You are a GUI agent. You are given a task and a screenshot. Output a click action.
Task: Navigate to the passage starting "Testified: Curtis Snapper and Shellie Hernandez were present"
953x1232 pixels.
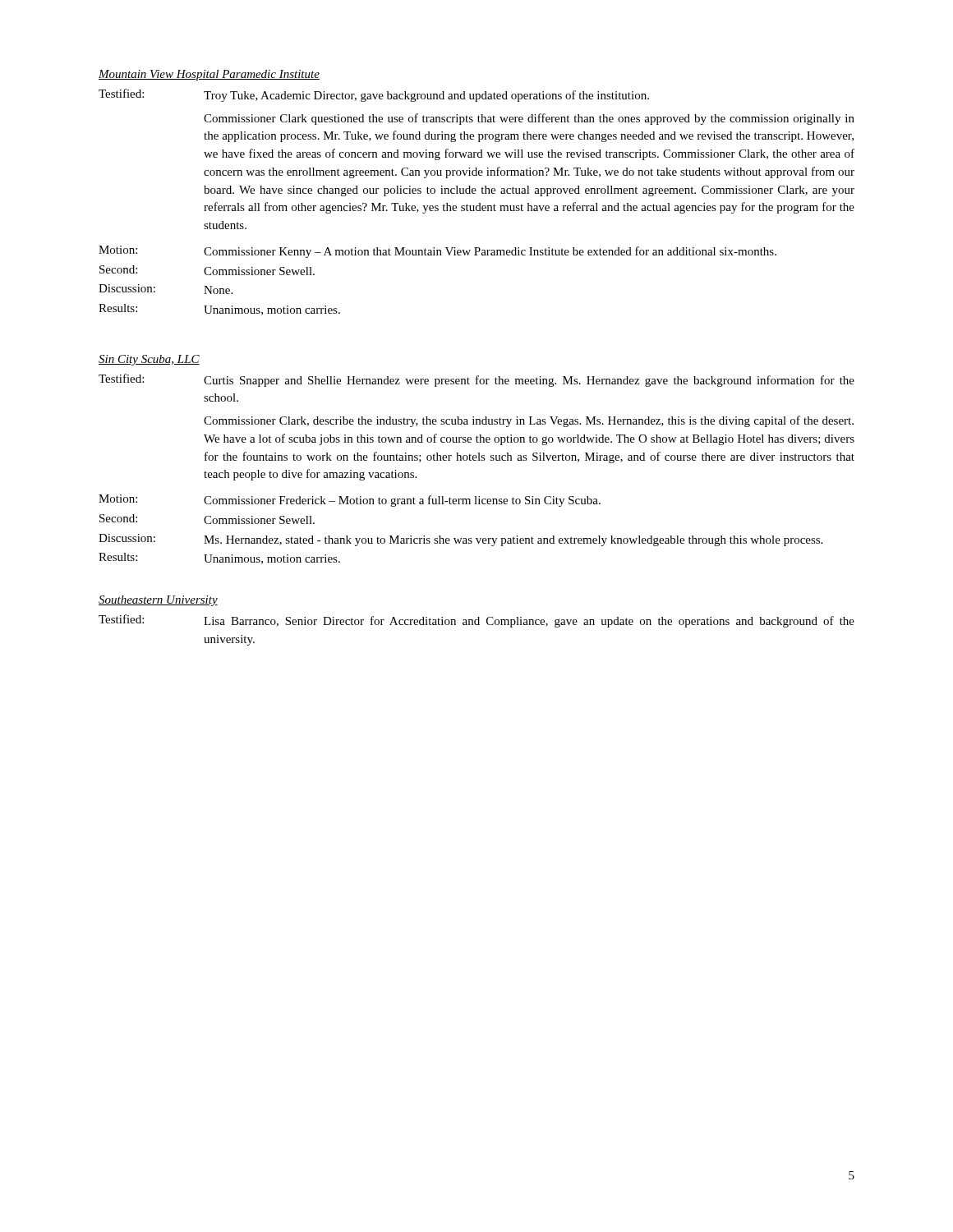tap(476, 390)
